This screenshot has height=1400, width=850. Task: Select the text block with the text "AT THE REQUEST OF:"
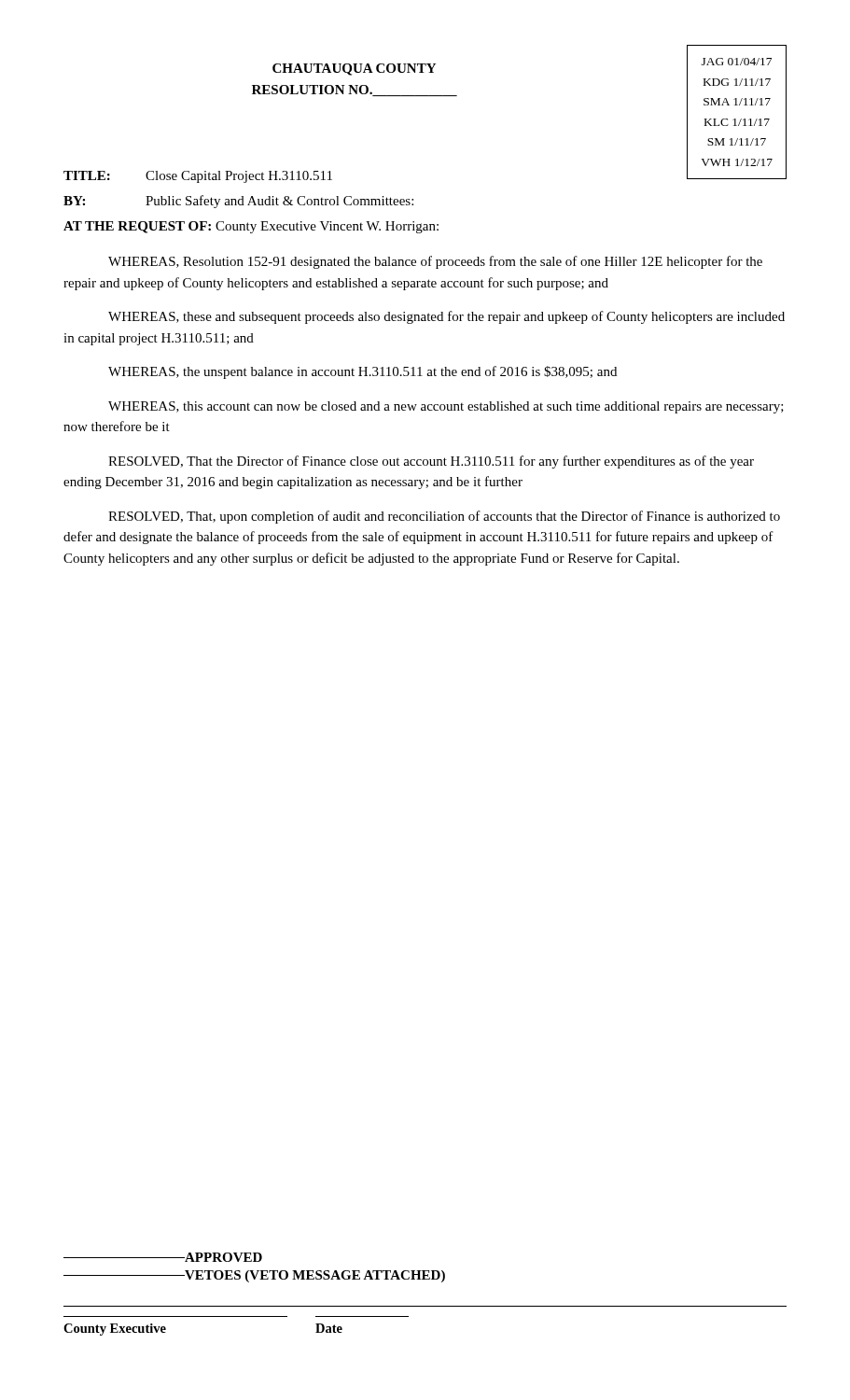pos(252,226)
